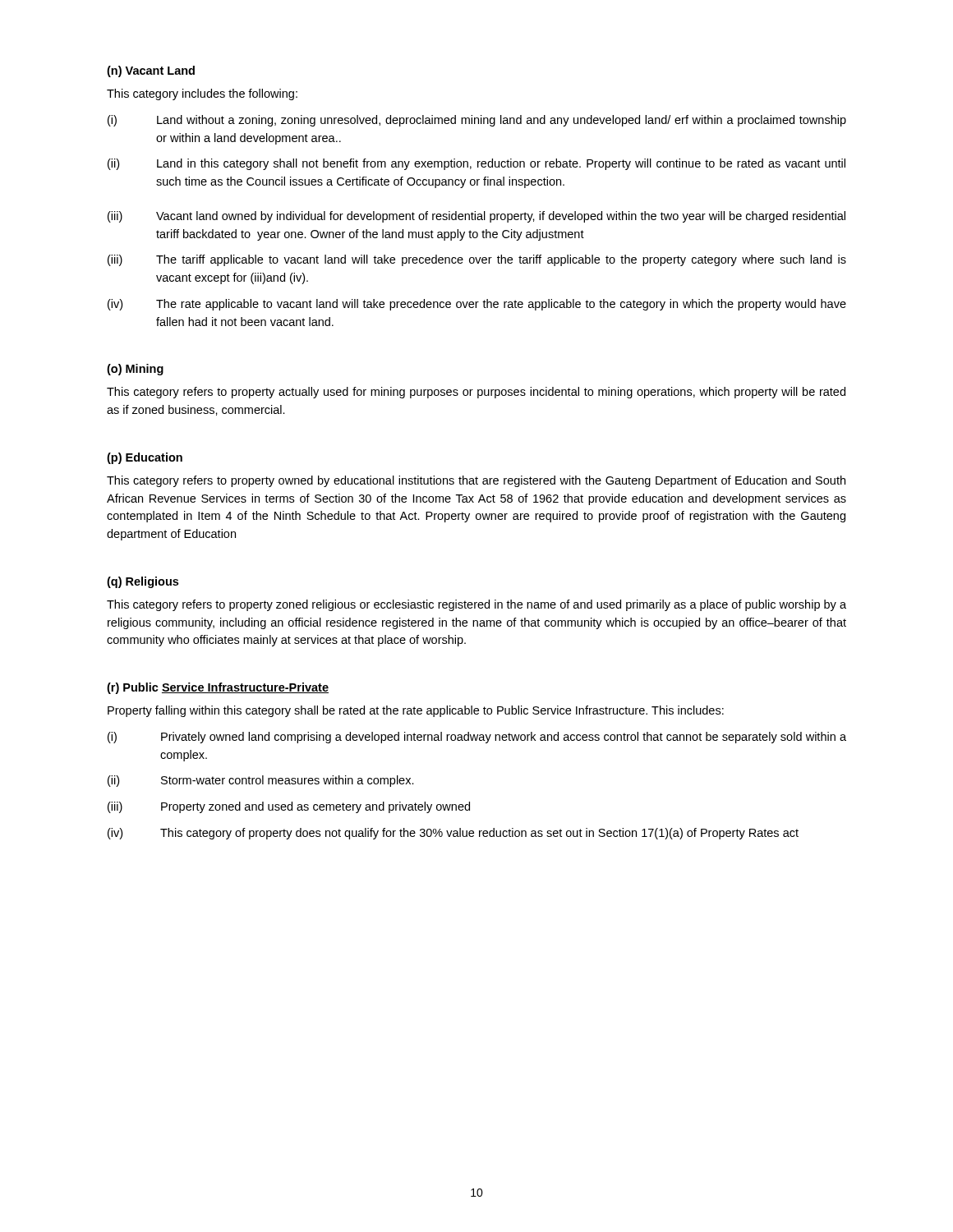Click the passage that begins "(iii) Property zoned and used as cemetery and"
Viewport: 953px width, 1232px height.
[x=476, y=807]
